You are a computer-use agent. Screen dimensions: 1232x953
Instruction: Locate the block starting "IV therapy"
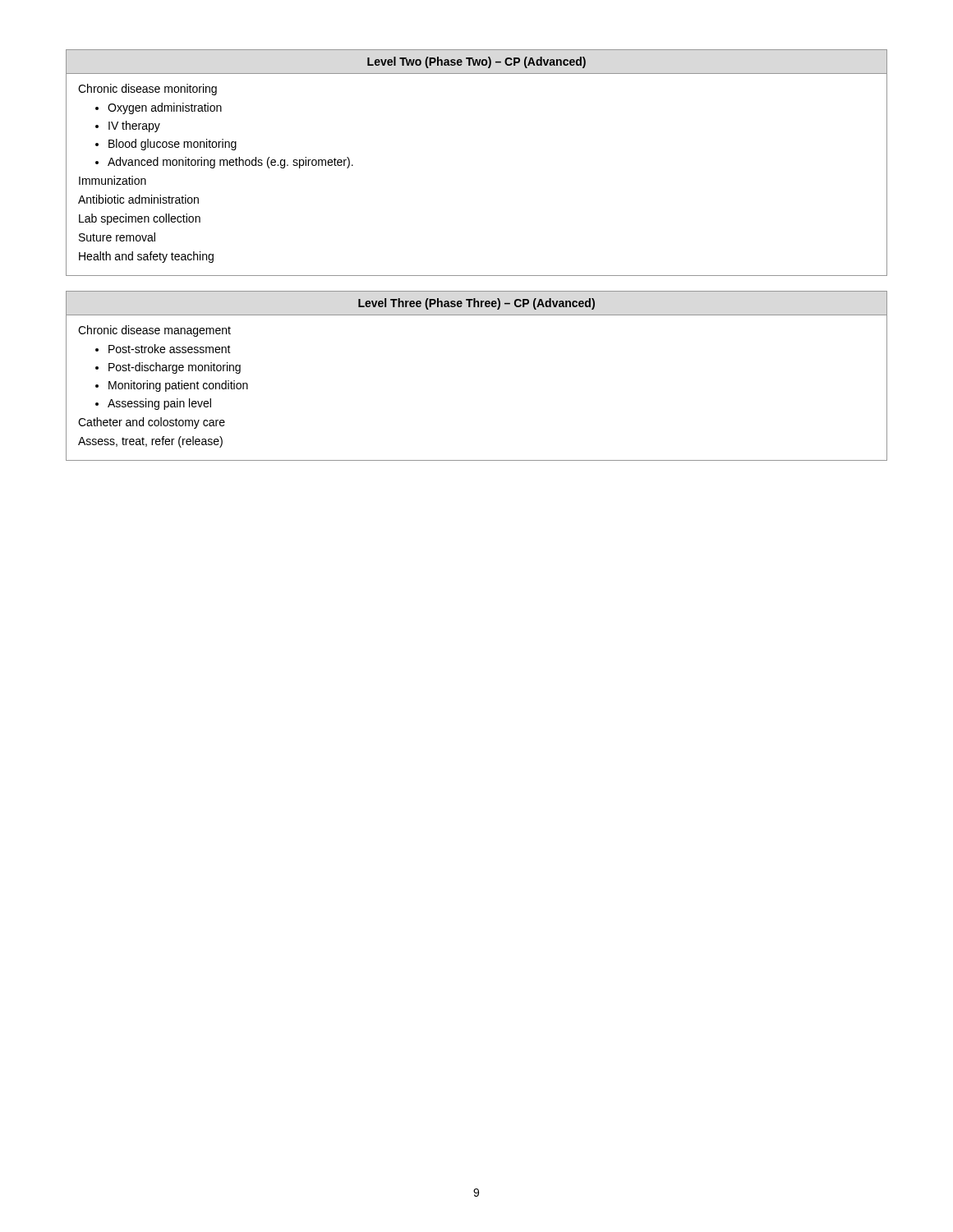[134, 126]
